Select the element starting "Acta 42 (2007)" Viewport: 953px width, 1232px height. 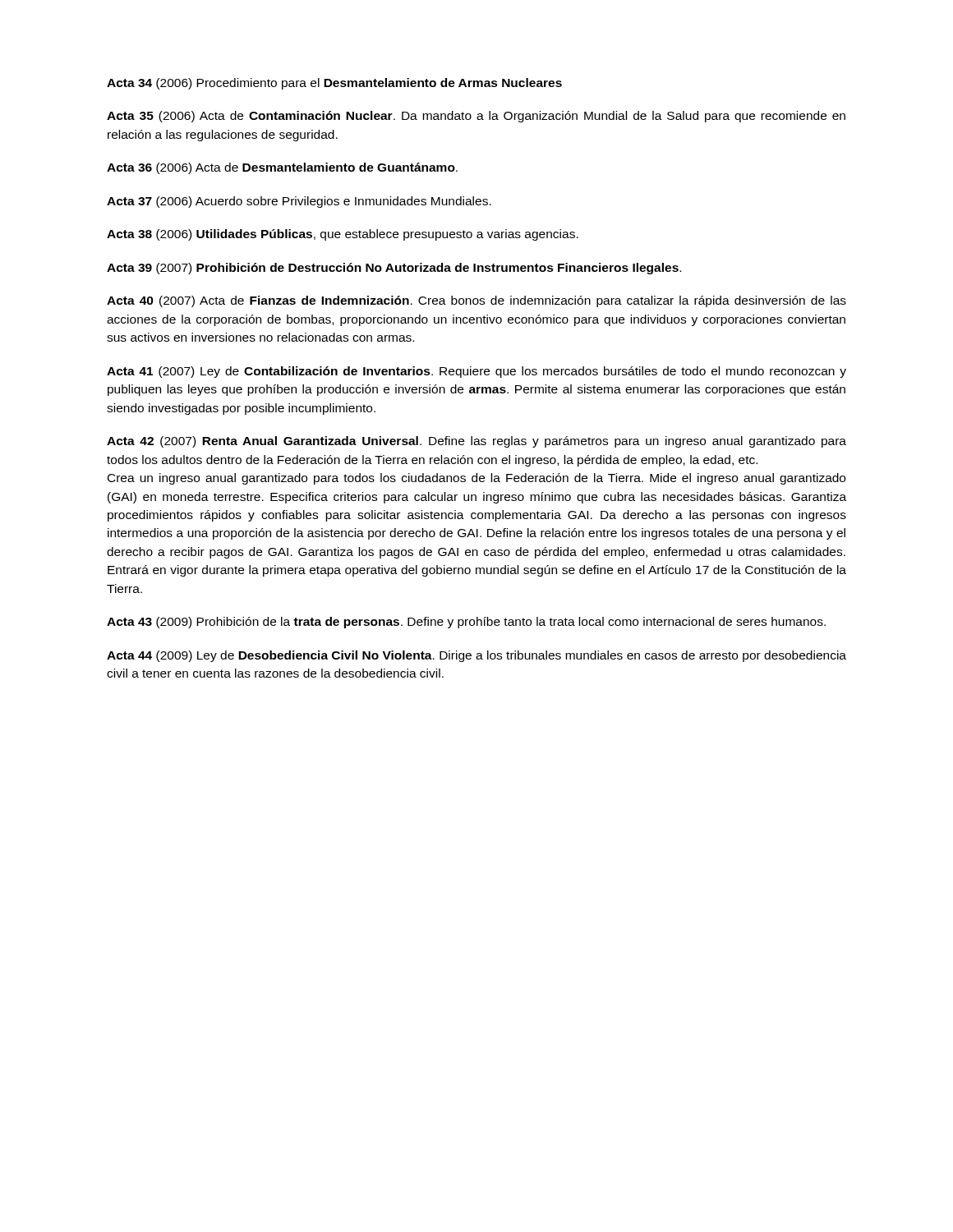476,515
